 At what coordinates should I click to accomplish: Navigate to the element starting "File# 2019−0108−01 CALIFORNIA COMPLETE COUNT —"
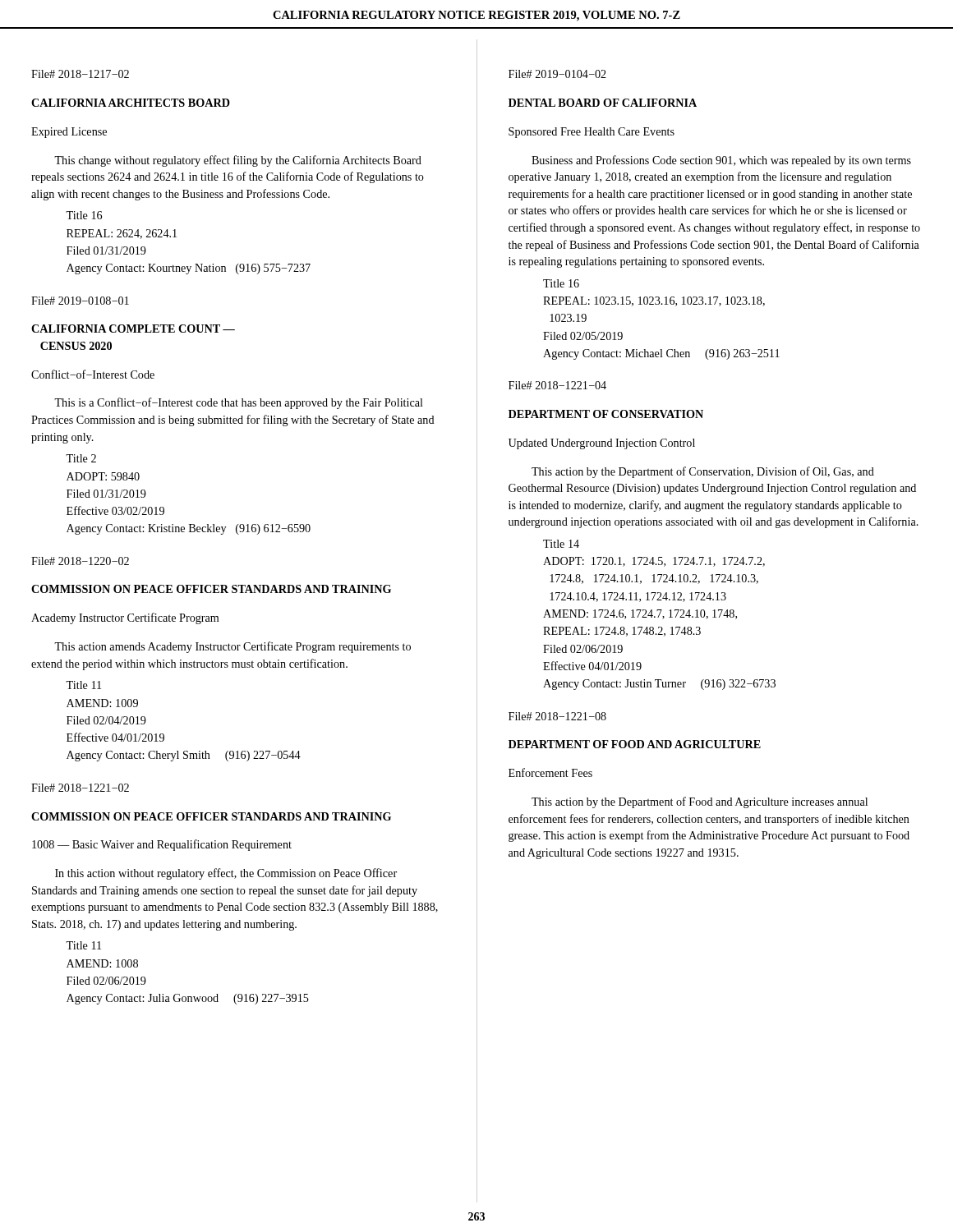click(x=238, y=415)
